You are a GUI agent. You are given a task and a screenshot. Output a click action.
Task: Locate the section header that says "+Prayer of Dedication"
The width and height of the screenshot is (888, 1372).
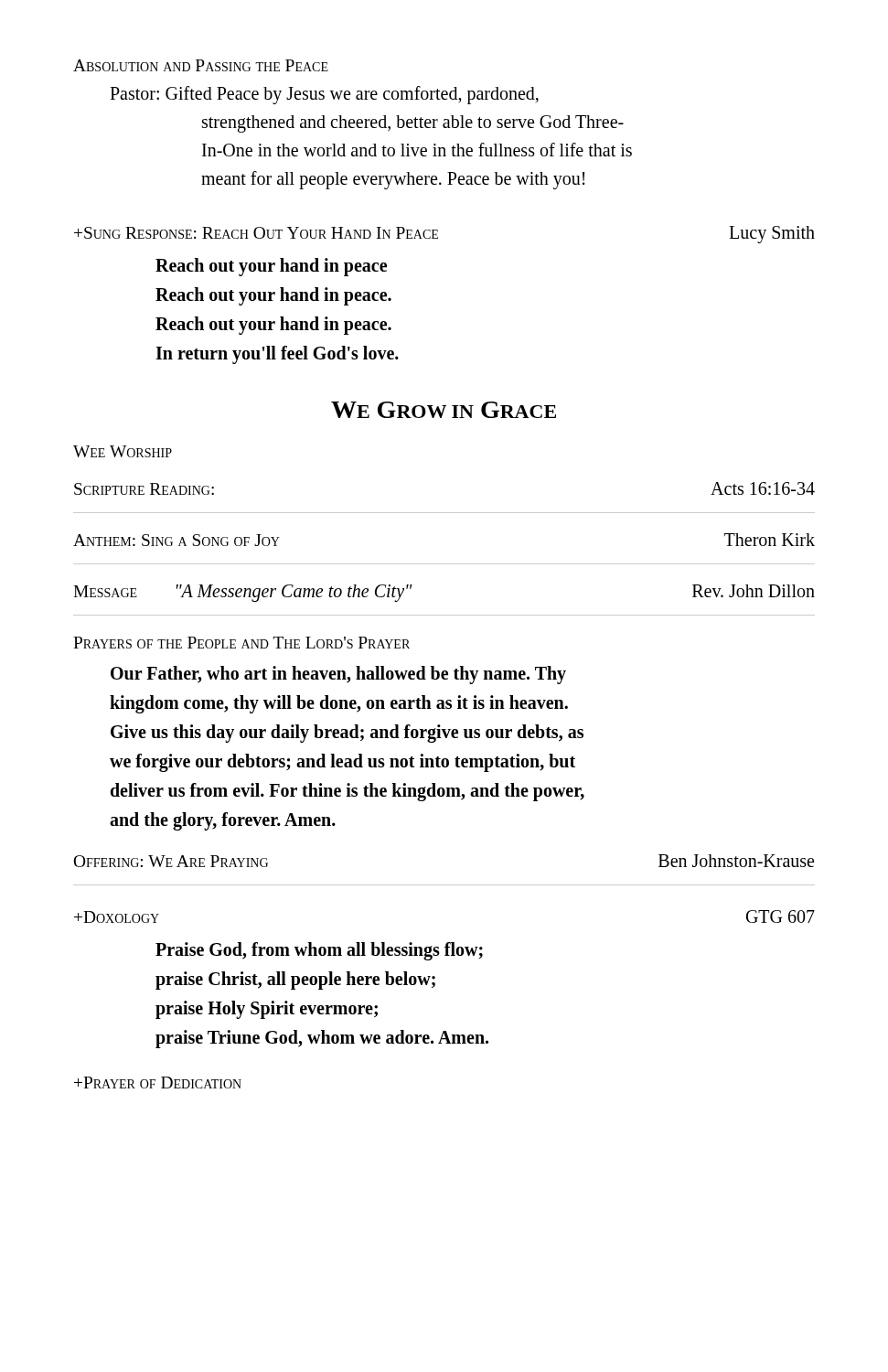coord(157,1083)
